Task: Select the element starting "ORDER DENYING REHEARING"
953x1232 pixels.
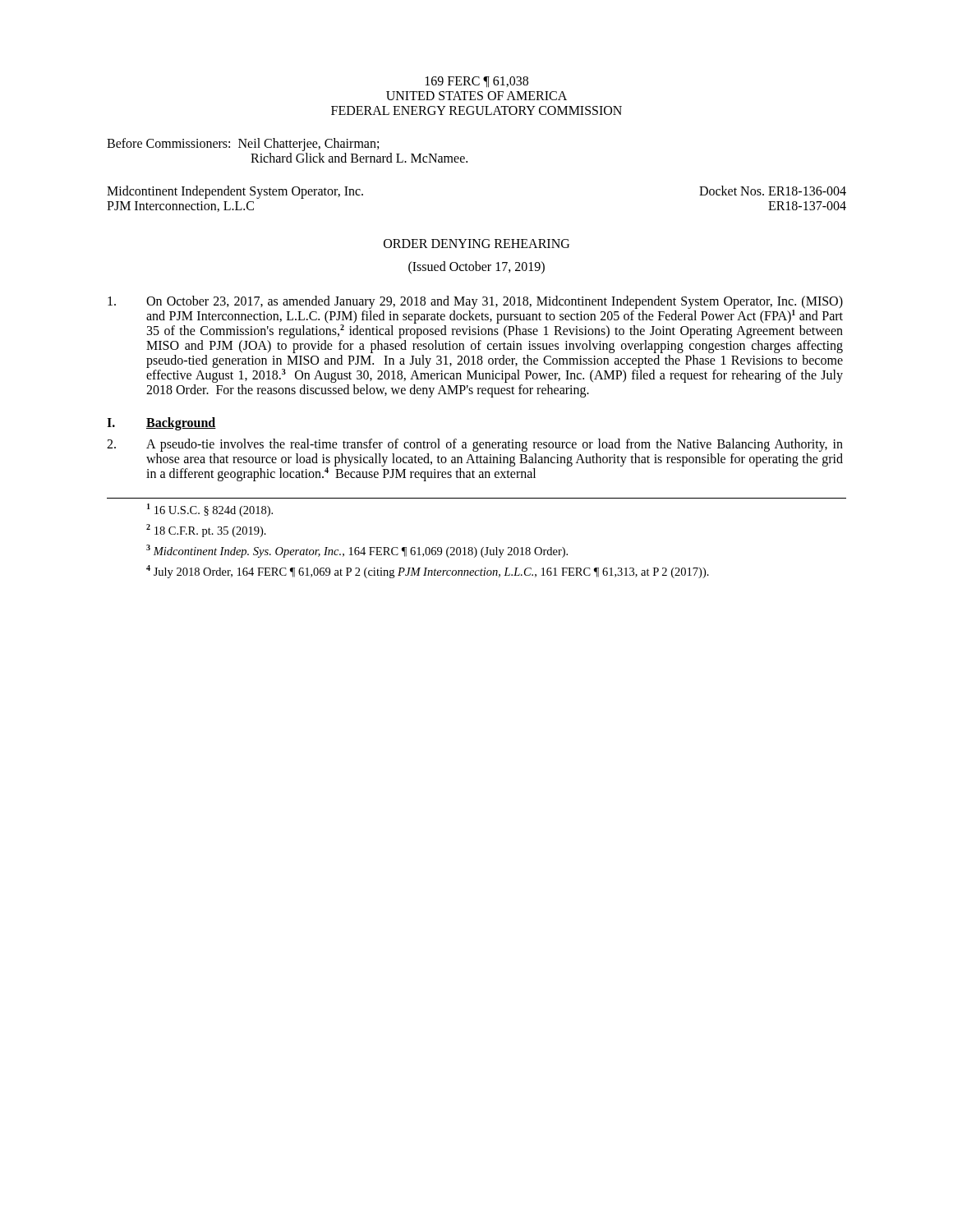Action: 476,244
